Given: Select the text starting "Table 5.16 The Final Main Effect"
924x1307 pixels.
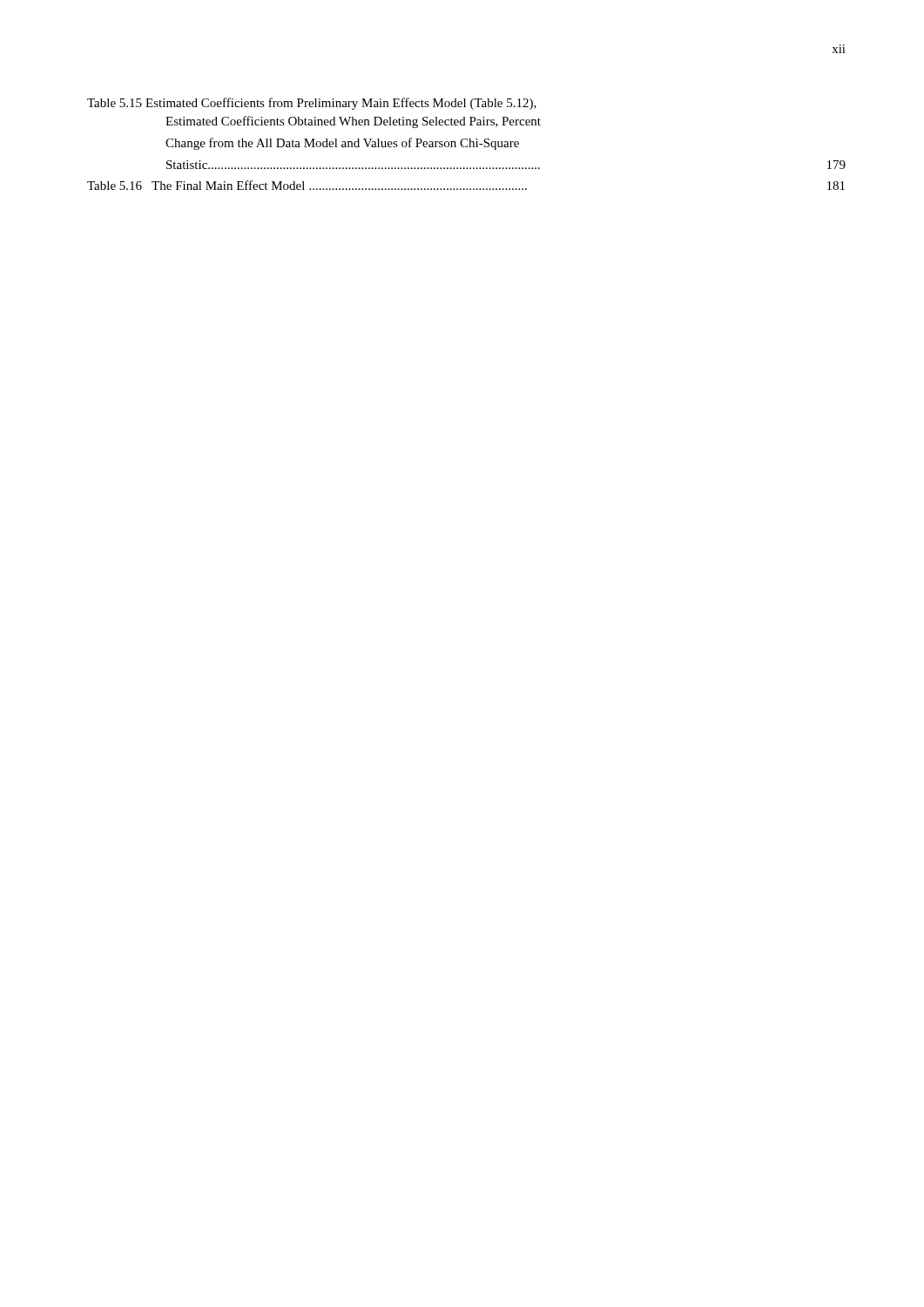Looking at the screenshot, I should [x=466, y=186].
